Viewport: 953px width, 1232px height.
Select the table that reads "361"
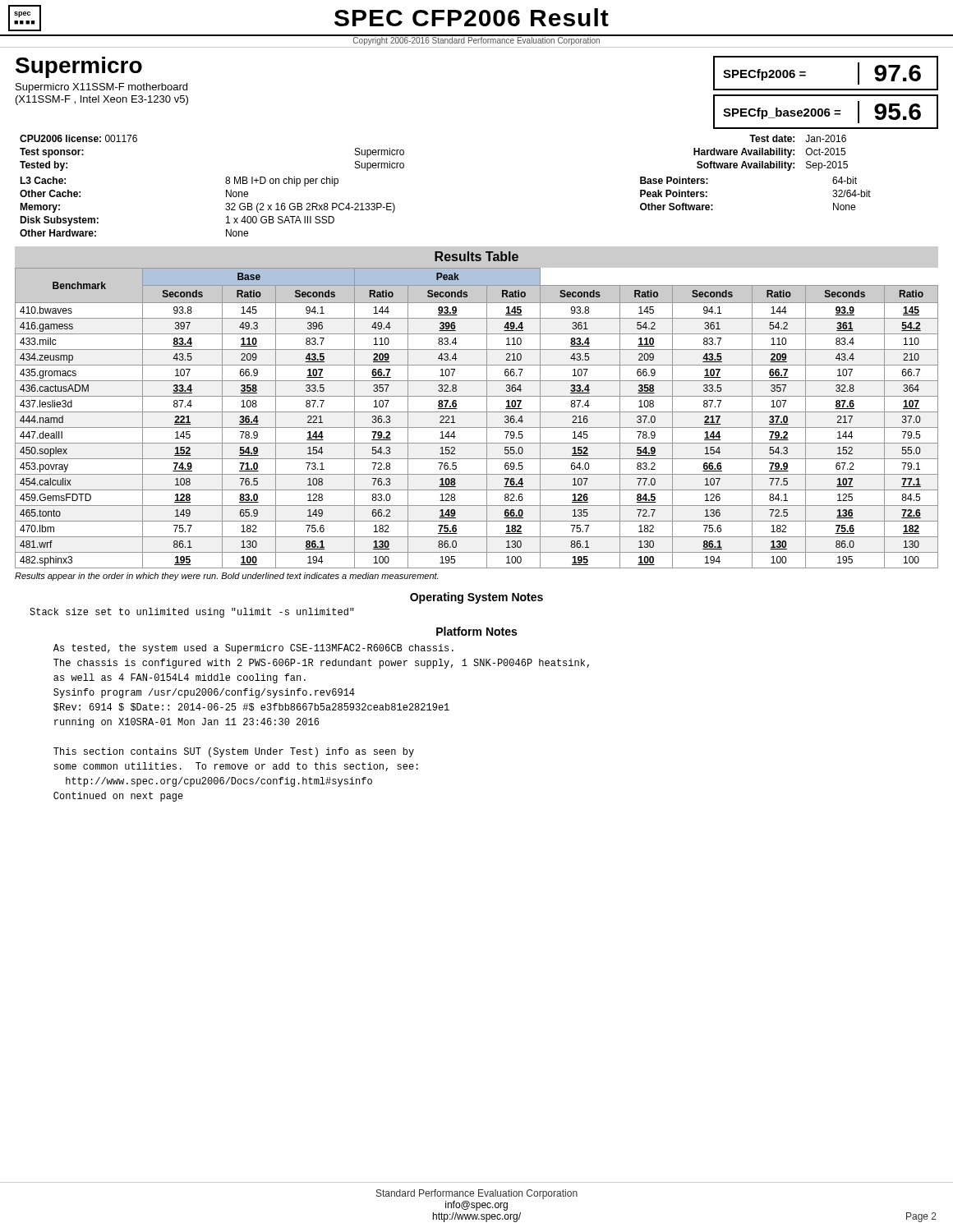[x=476, y=424]
